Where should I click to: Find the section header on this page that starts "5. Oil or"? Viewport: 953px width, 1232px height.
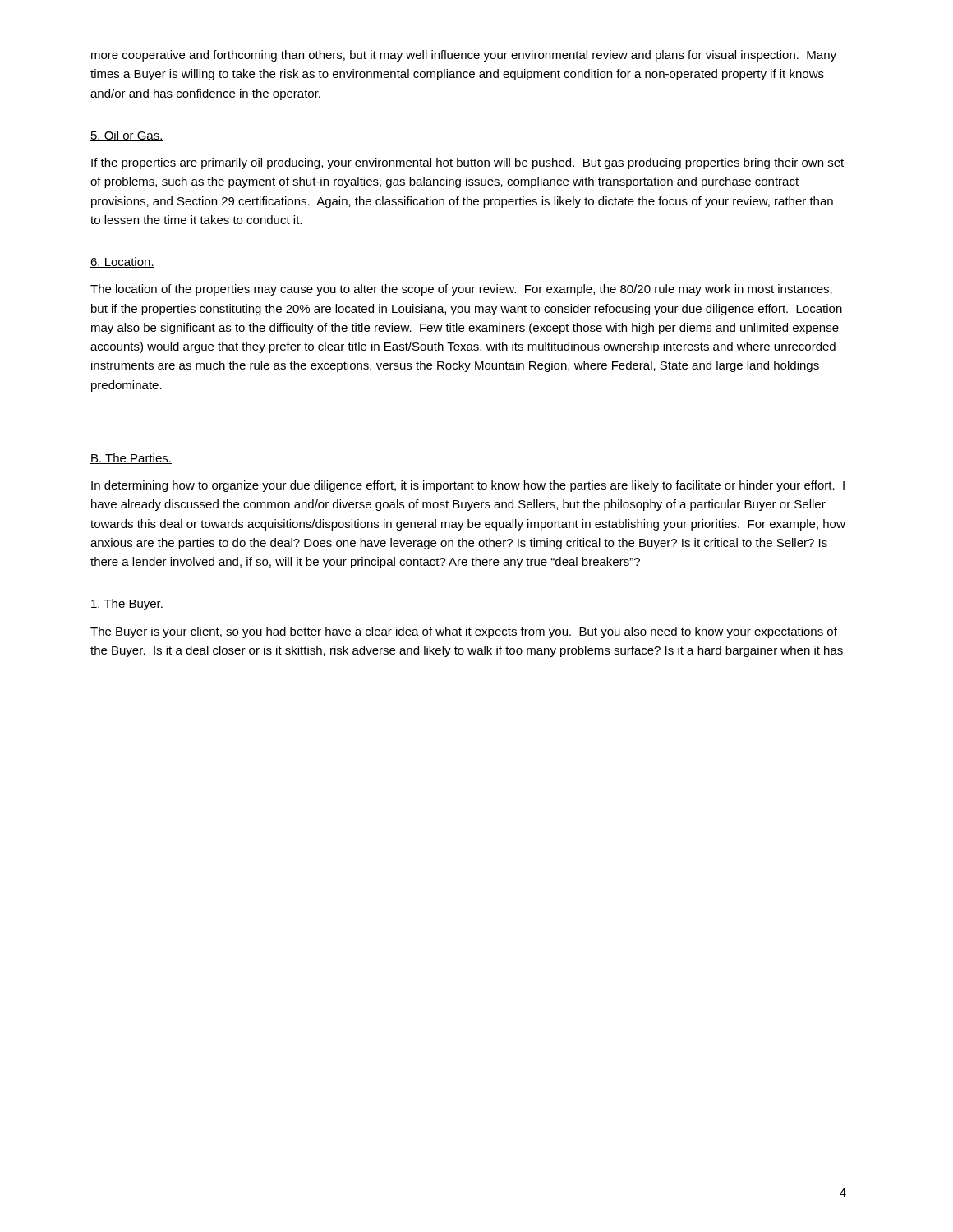pyautogui.click(x=127, y=135)
